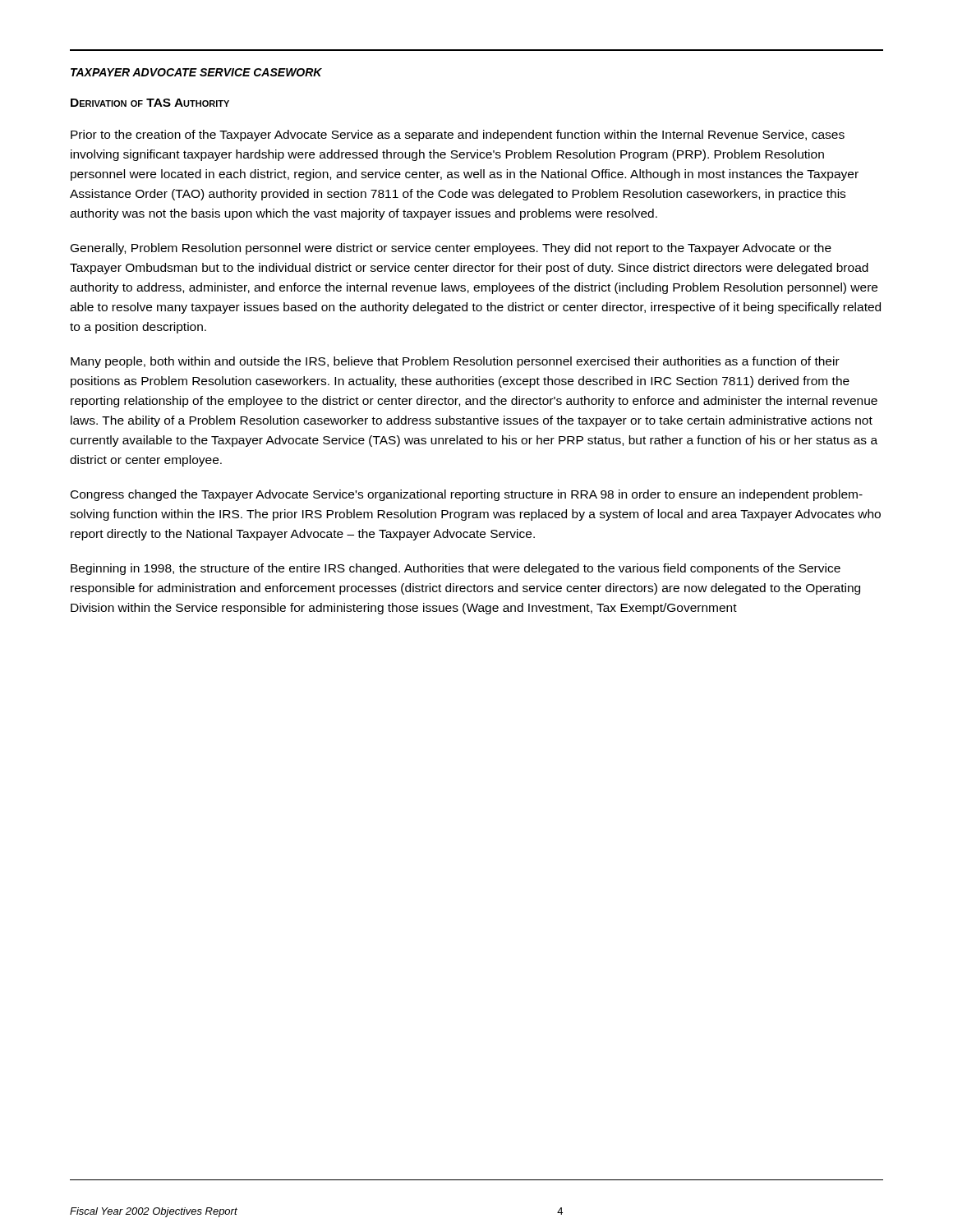Click on the text block containing "Congress changed the Taxpayer Advocate"

(476, 514)
